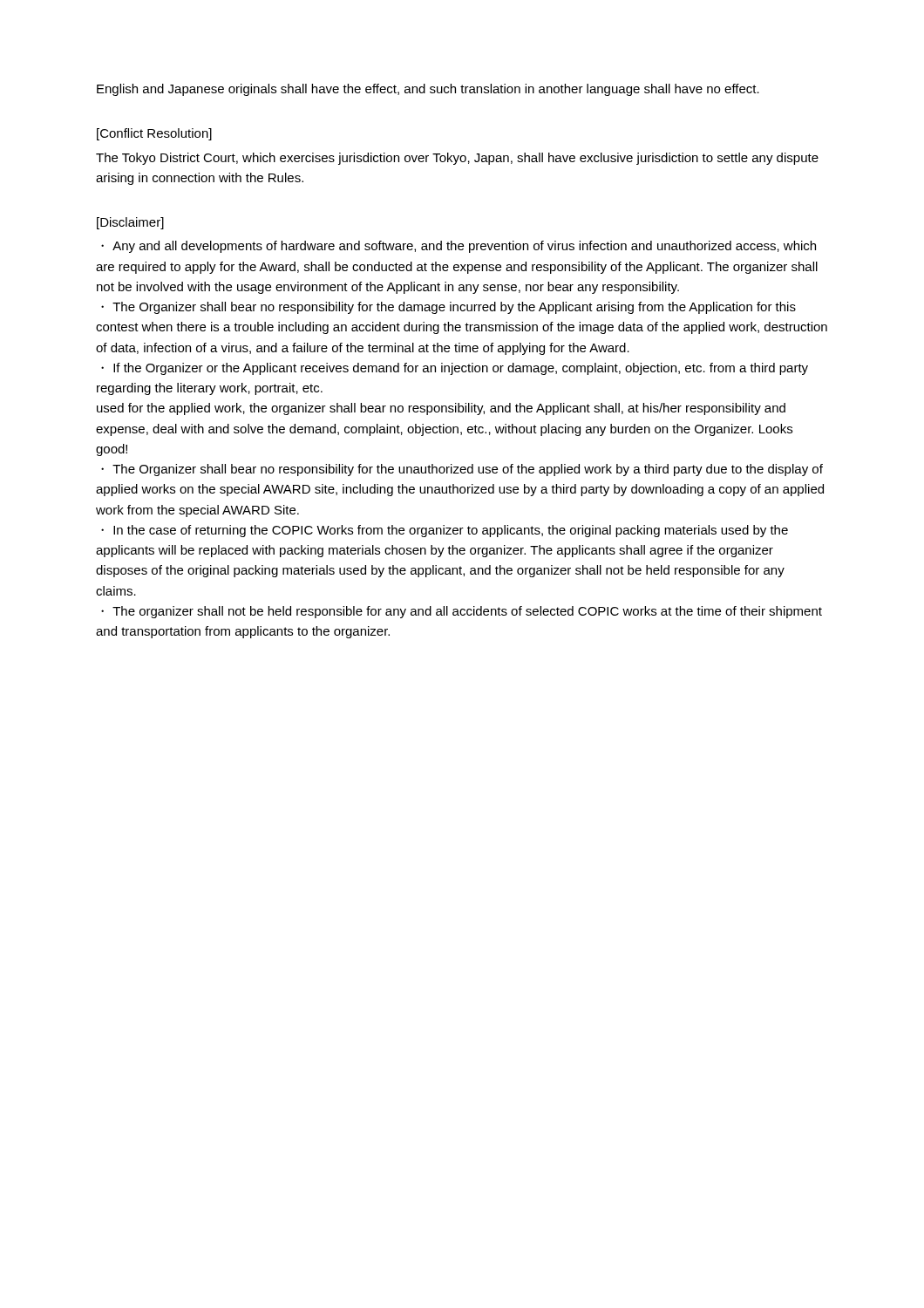The width and height of the screenshot is (924, 1308).
Task: Where is the passage that starts "The Tokyo District Court, which exercises jurisdiction over"?
Action: tap(457, 167)
